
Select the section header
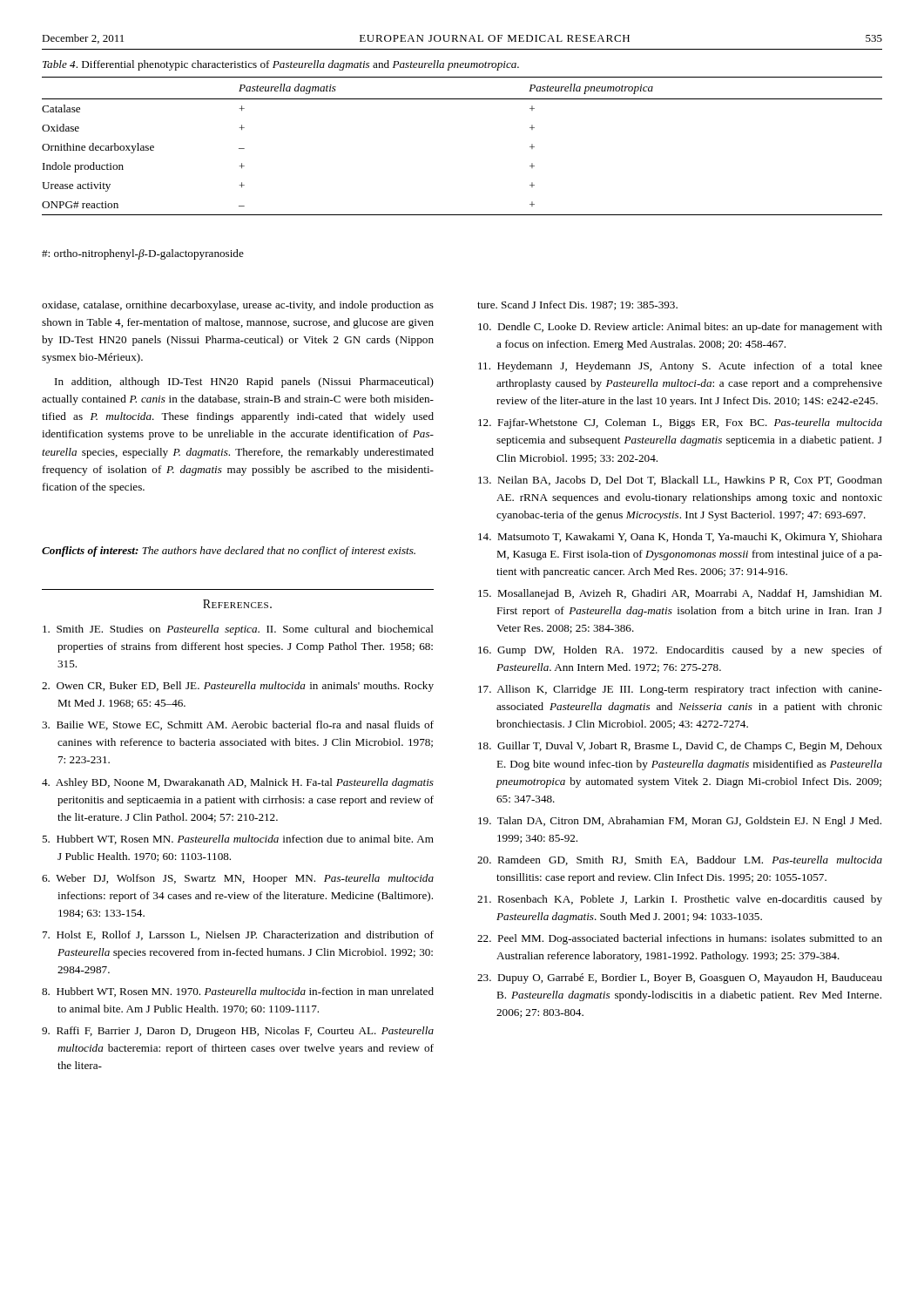point(238,604)
